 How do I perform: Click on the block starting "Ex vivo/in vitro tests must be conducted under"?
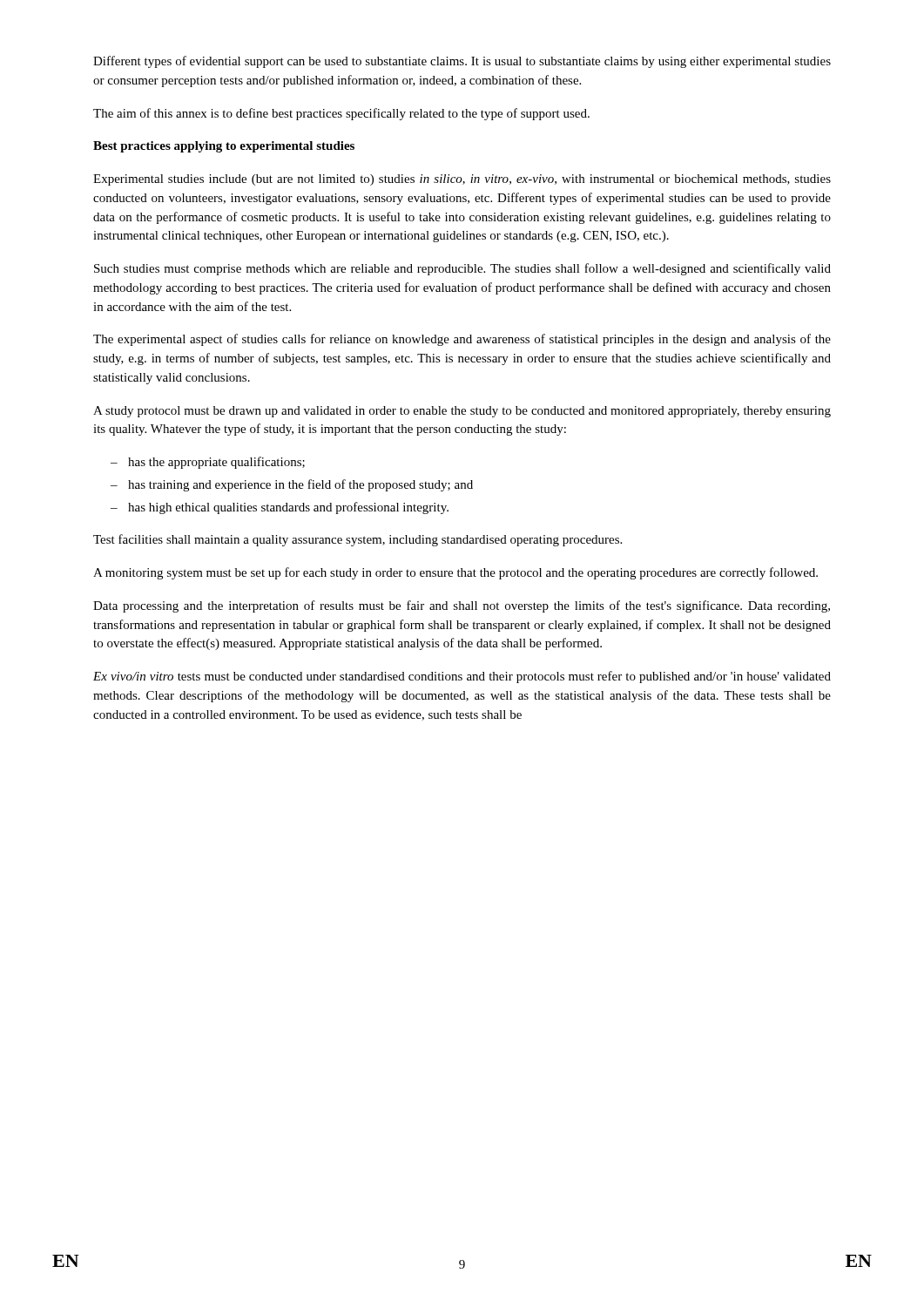point(462,696)
